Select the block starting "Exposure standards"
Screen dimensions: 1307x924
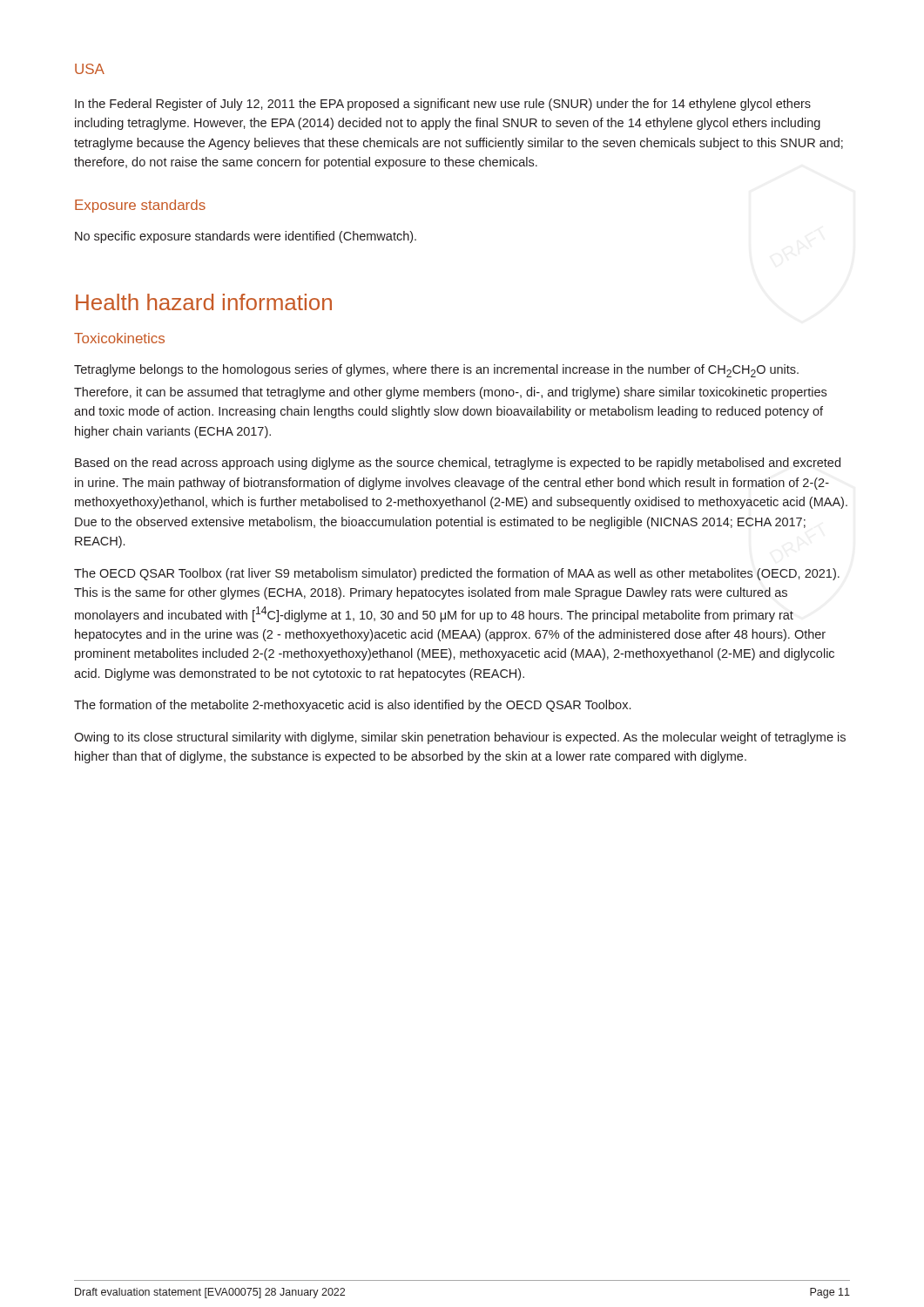140,205
